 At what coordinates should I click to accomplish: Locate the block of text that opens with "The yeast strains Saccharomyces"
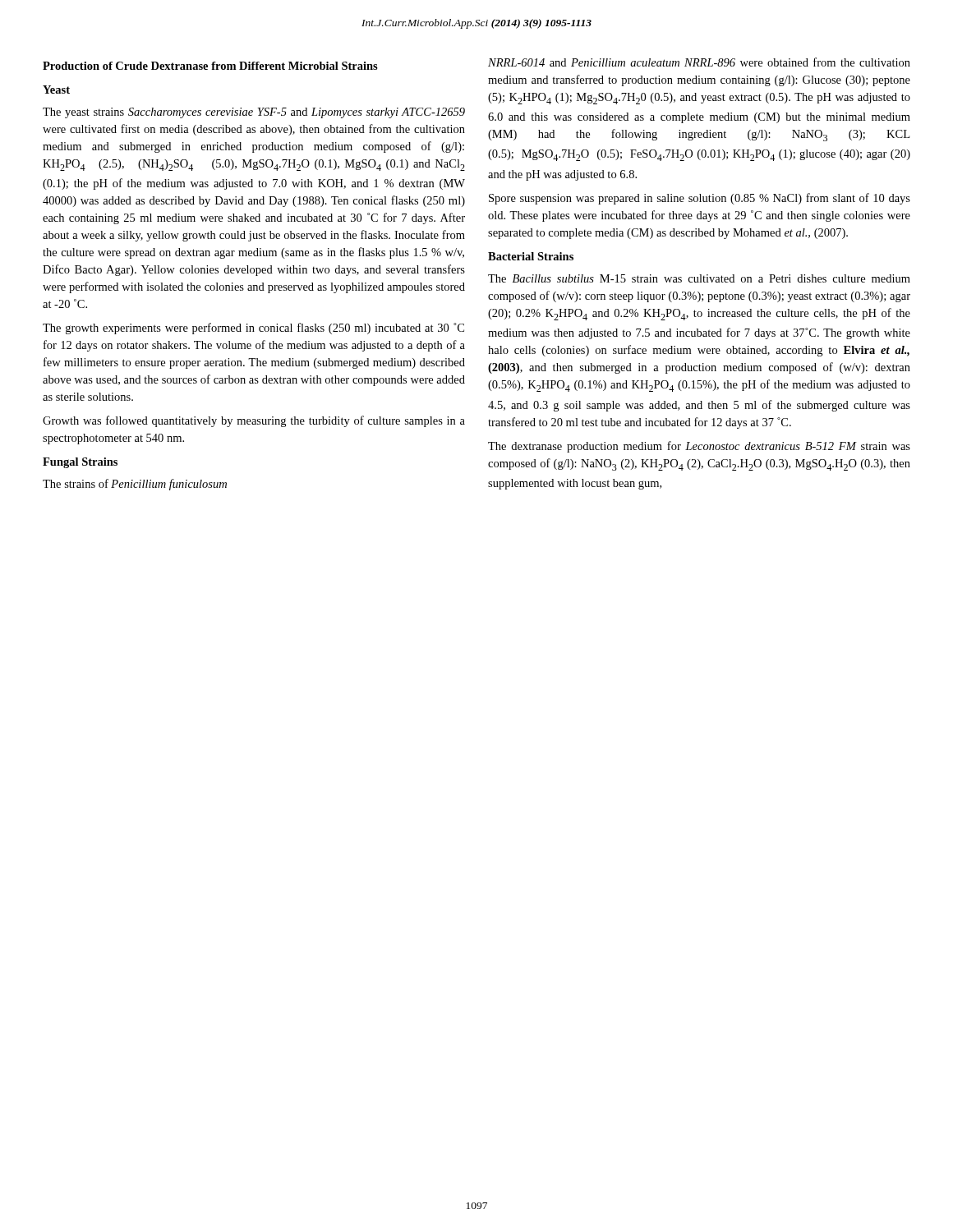point(254,275)
